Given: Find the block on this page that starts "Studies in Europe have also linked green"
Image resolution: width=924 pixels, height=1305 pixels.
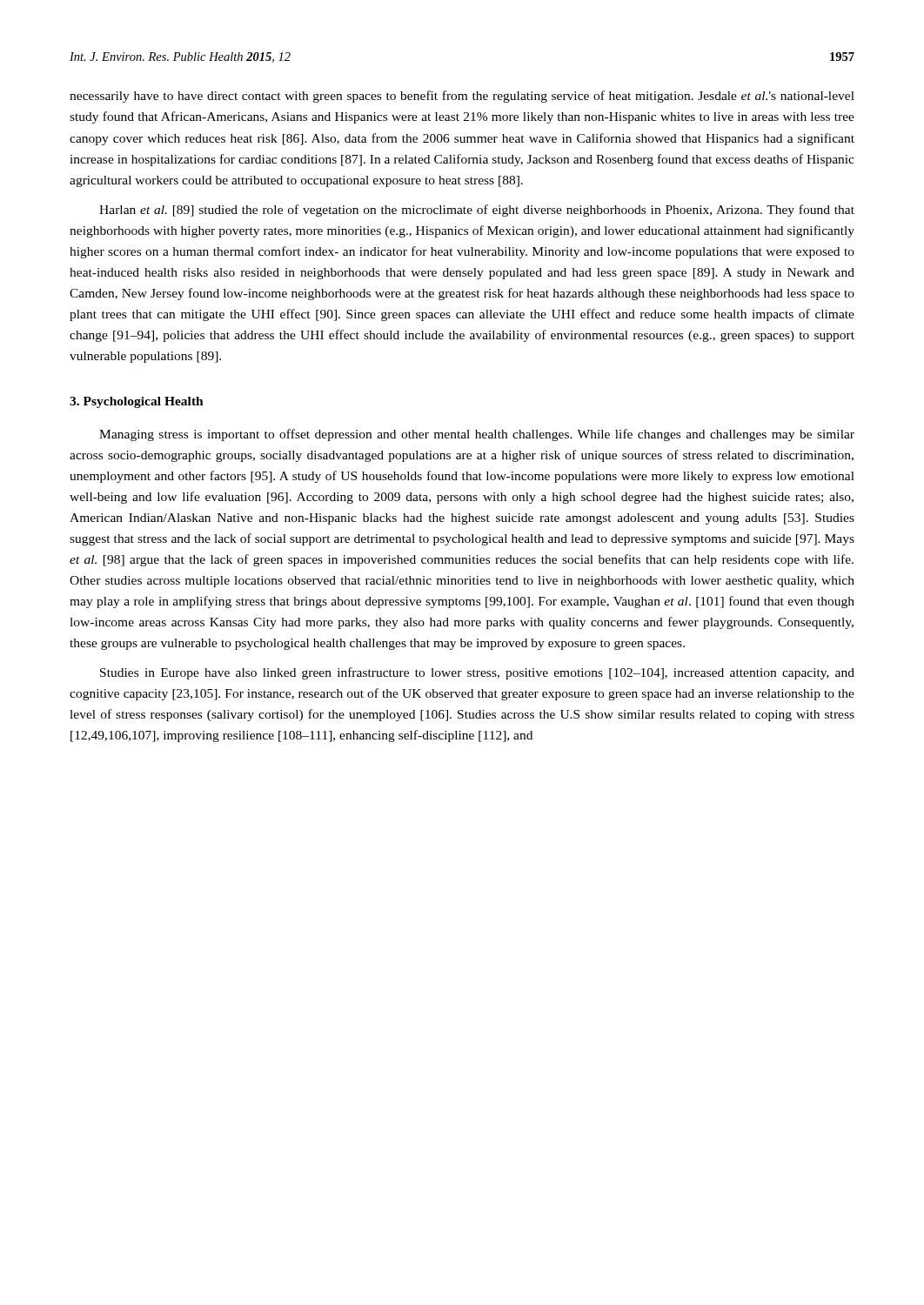Looking at the screenshot, I should (x=462, y=703).
